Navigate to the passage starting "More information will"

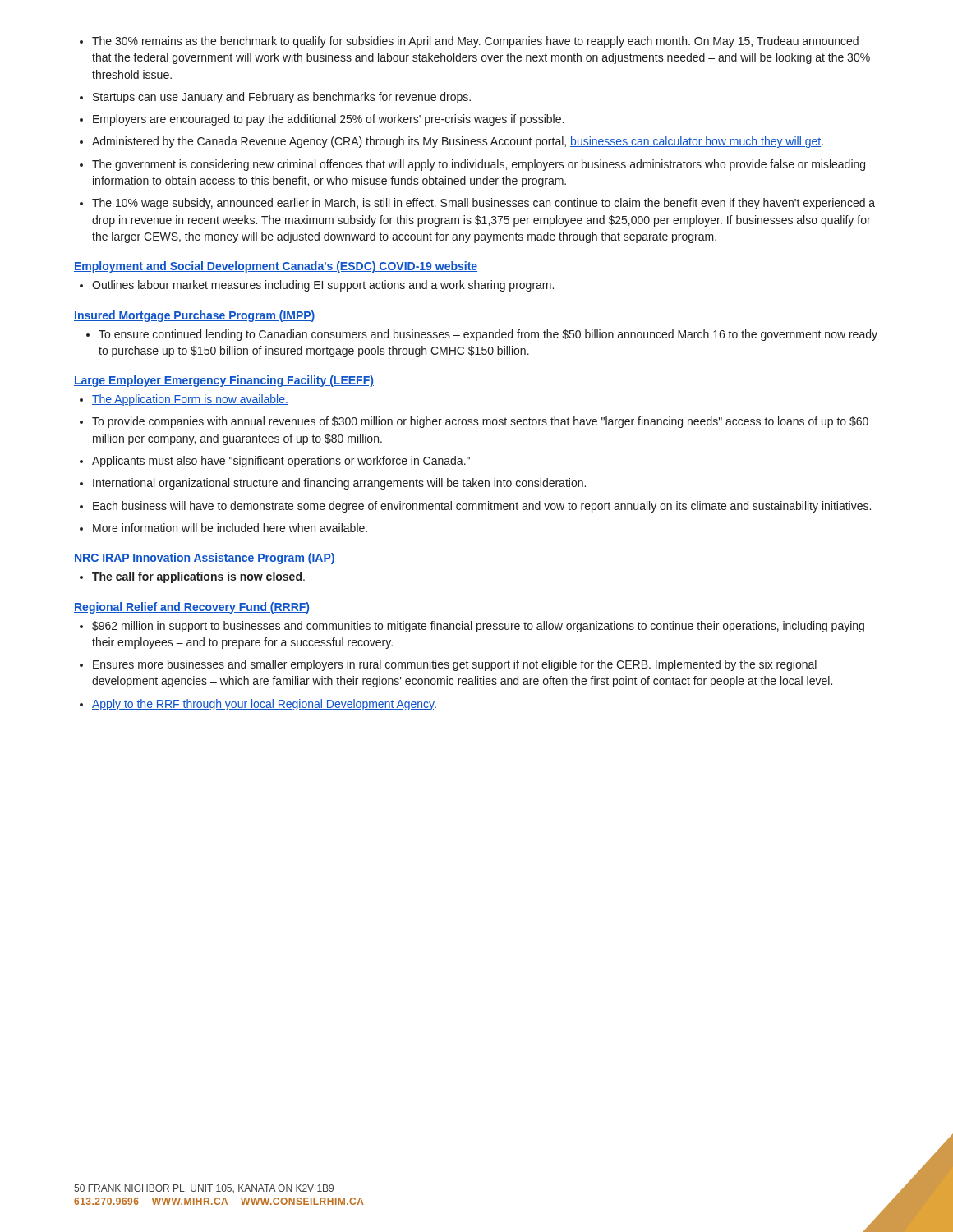point(223,528)
